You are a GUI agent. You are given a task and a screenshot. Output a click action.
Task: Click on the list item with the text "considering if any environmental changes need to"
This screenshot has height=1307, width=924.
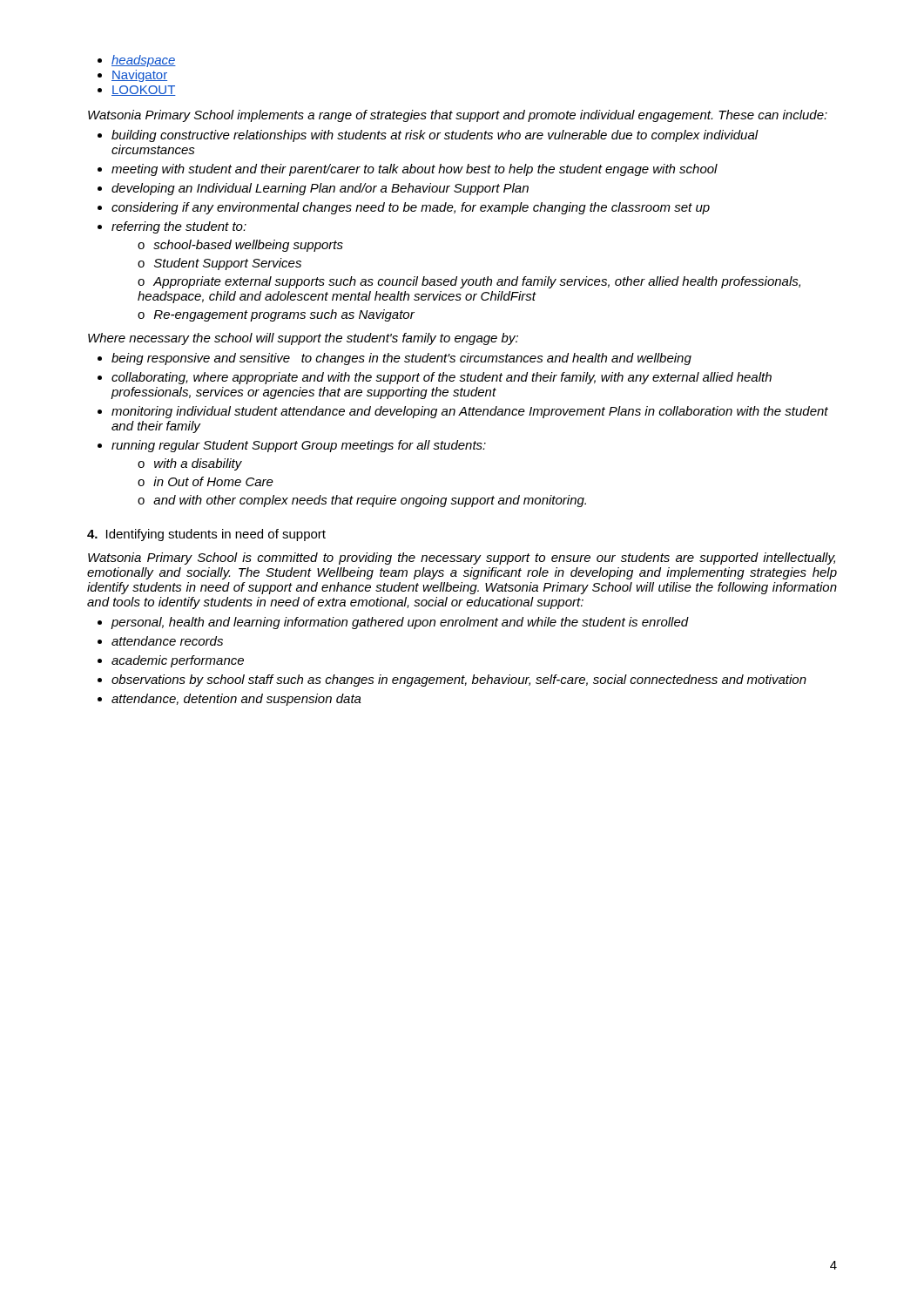point(411,207)
